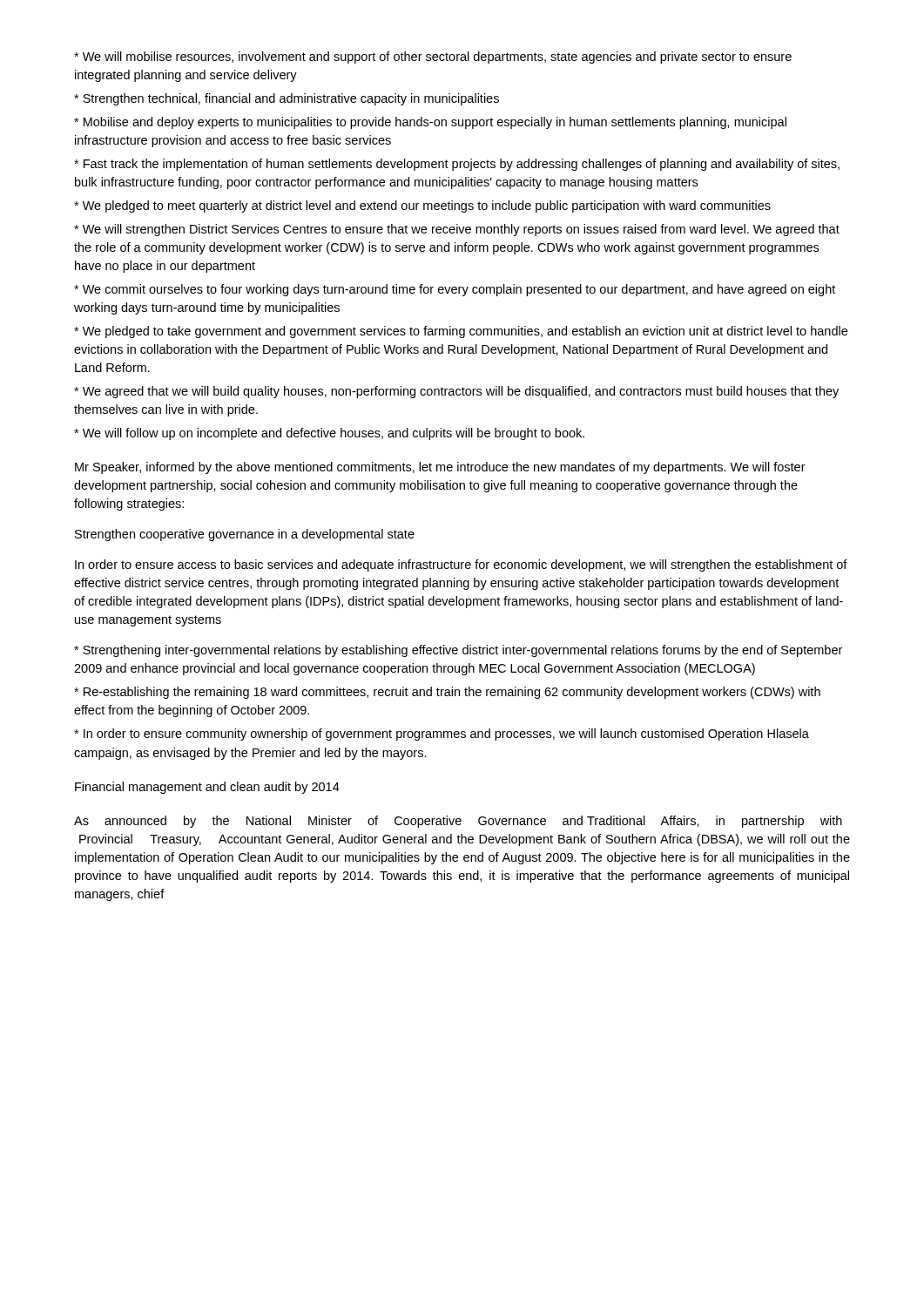The width and height of the screenshot is (924, 1307).
Task: Select the text block starting "Fast track the"
Action: coord(457,173)
